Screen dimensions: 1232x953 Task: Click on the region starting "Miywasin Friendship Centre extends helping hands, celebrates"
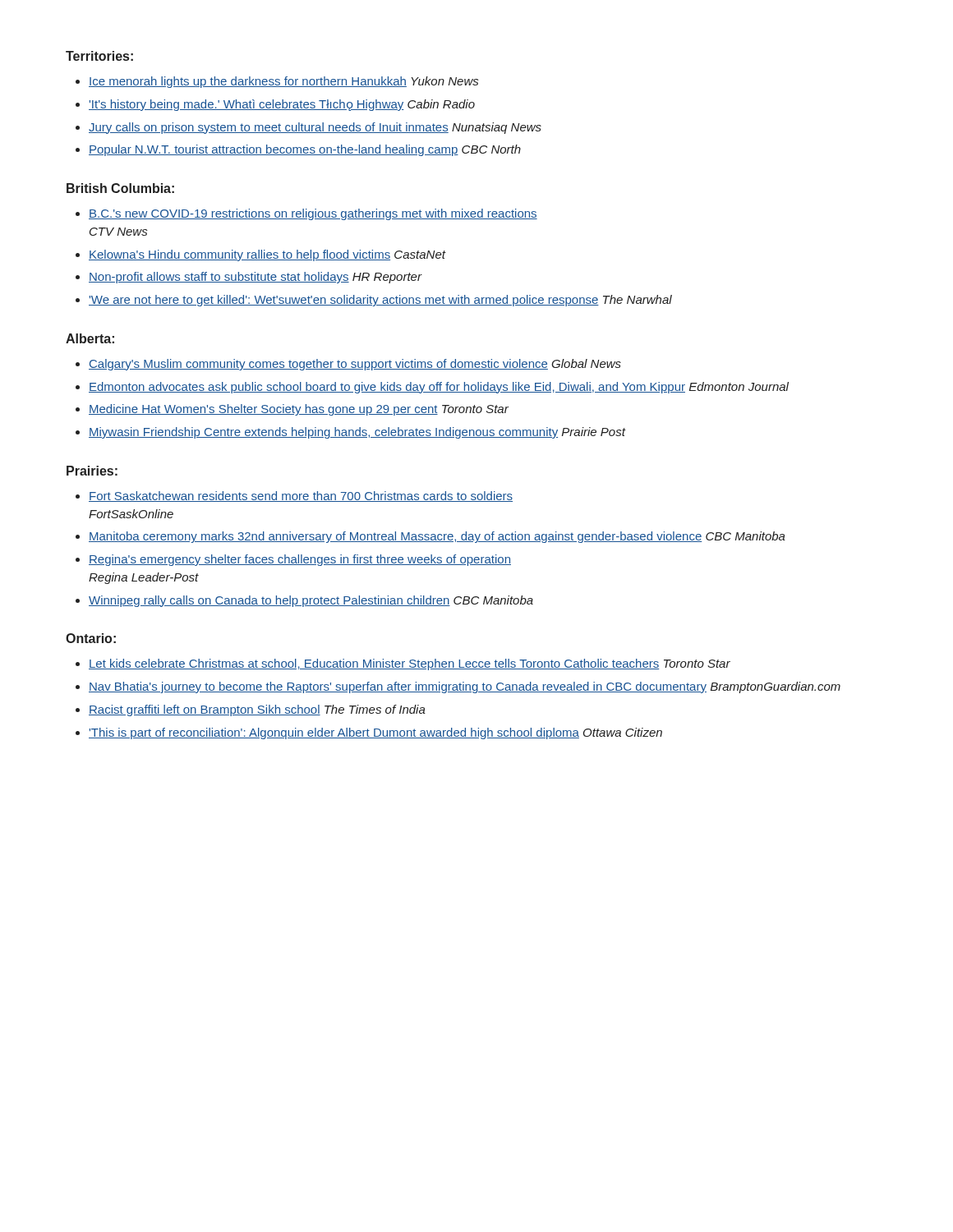(x=357, y=432)
